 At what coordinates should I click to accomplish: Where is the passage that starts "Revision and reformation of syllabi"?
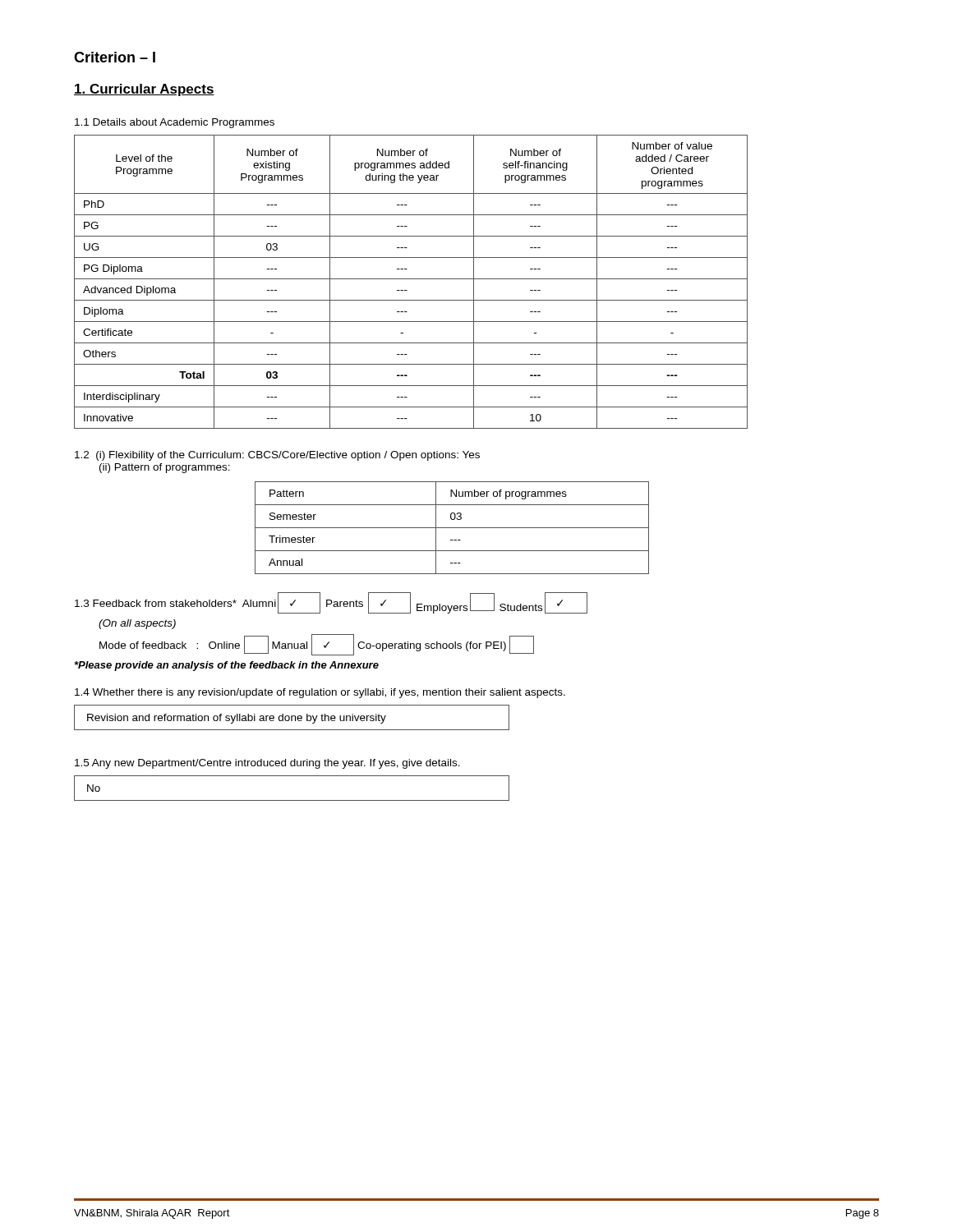[x=292, y=717]
